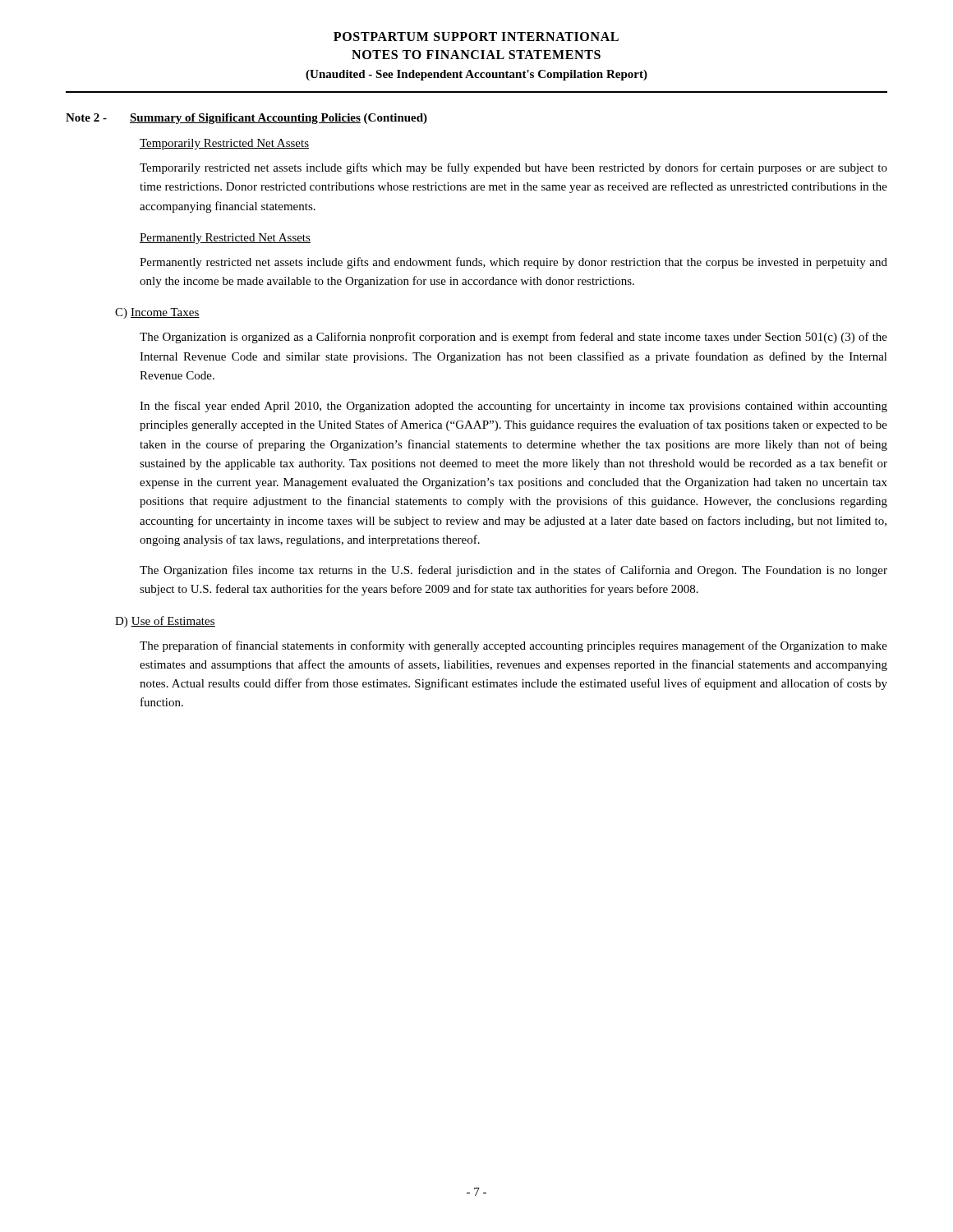This screenshot has width=953, height=1232.
Task: Find the text block starting "Permanently Restricted Net"
Action: tap(225, 238)
